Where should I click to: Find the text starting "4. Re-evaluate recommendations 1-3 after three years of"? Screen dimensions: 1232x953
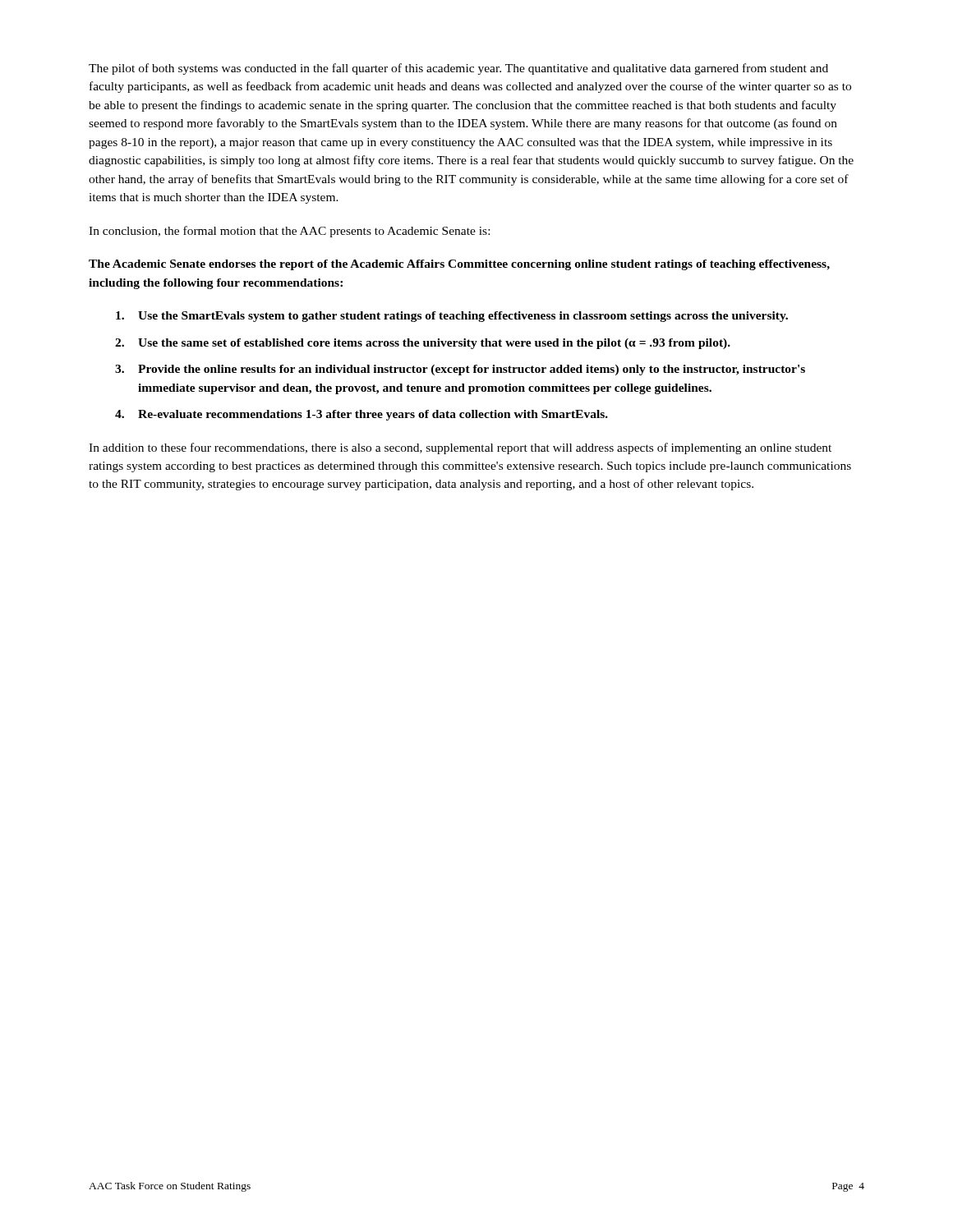point(490,414)
